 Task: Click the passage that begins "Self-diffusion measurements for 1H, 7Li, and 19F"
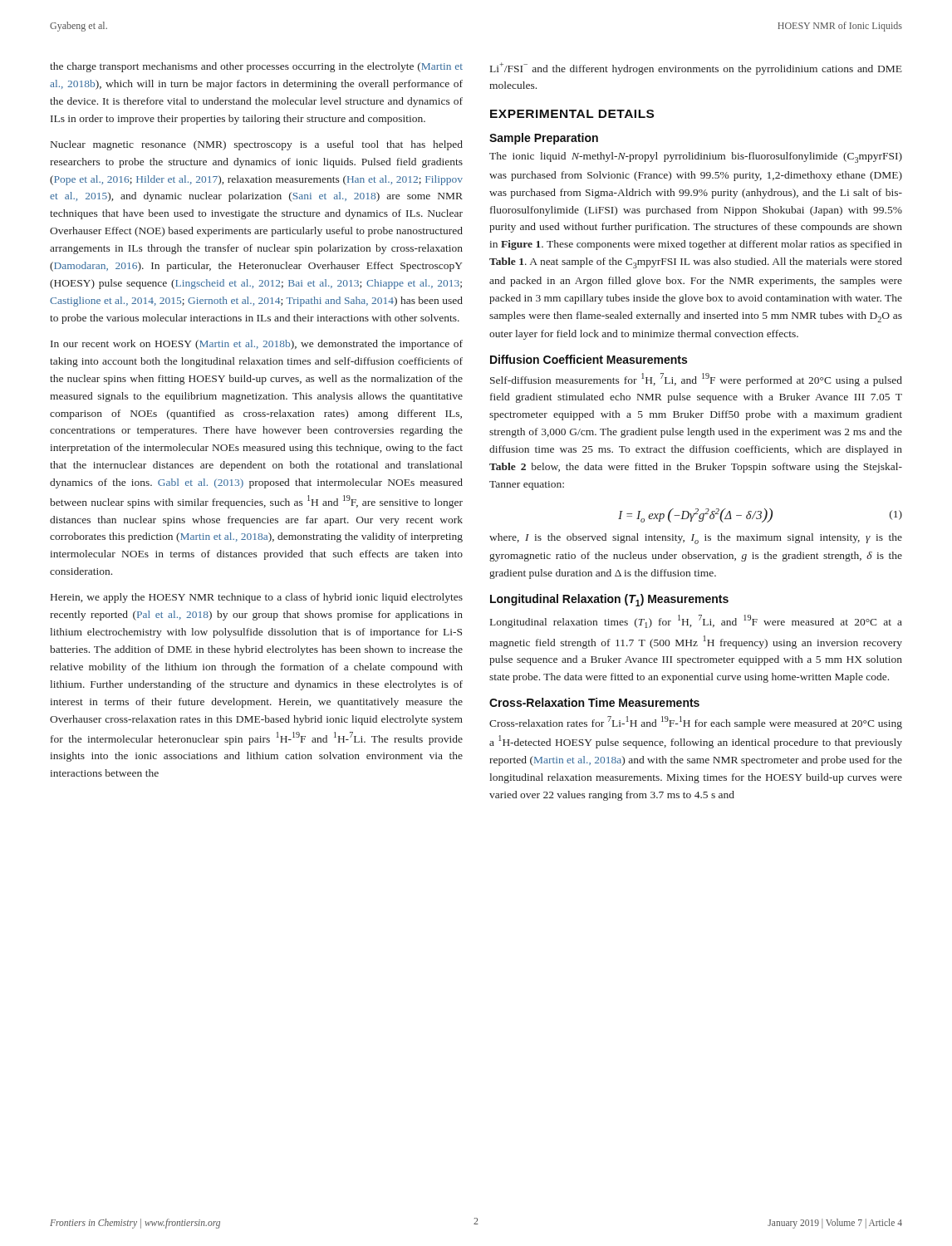696,431
